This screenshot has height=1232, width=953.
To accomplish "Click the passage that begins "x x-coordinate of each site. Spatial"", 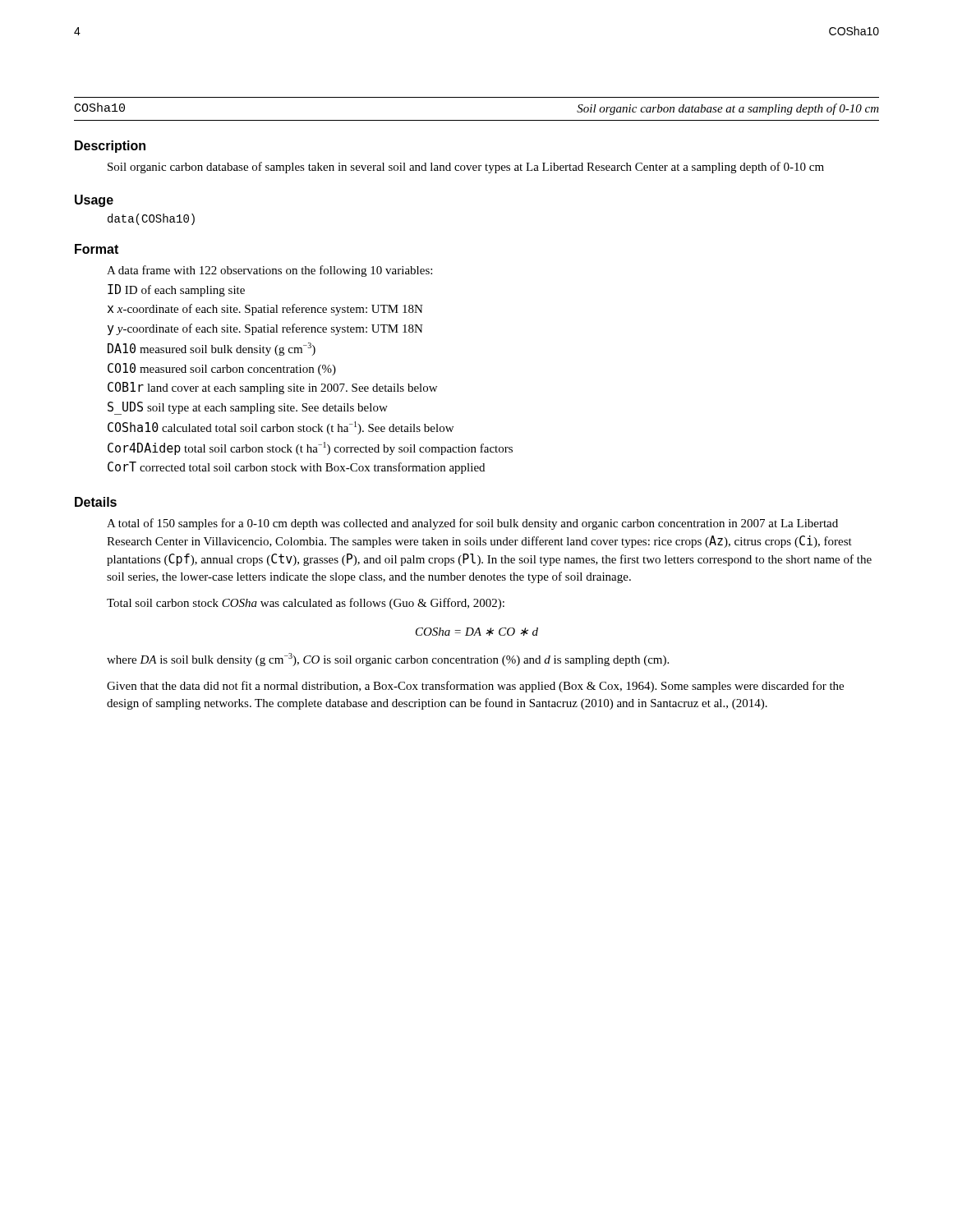I will pos(265,309).
